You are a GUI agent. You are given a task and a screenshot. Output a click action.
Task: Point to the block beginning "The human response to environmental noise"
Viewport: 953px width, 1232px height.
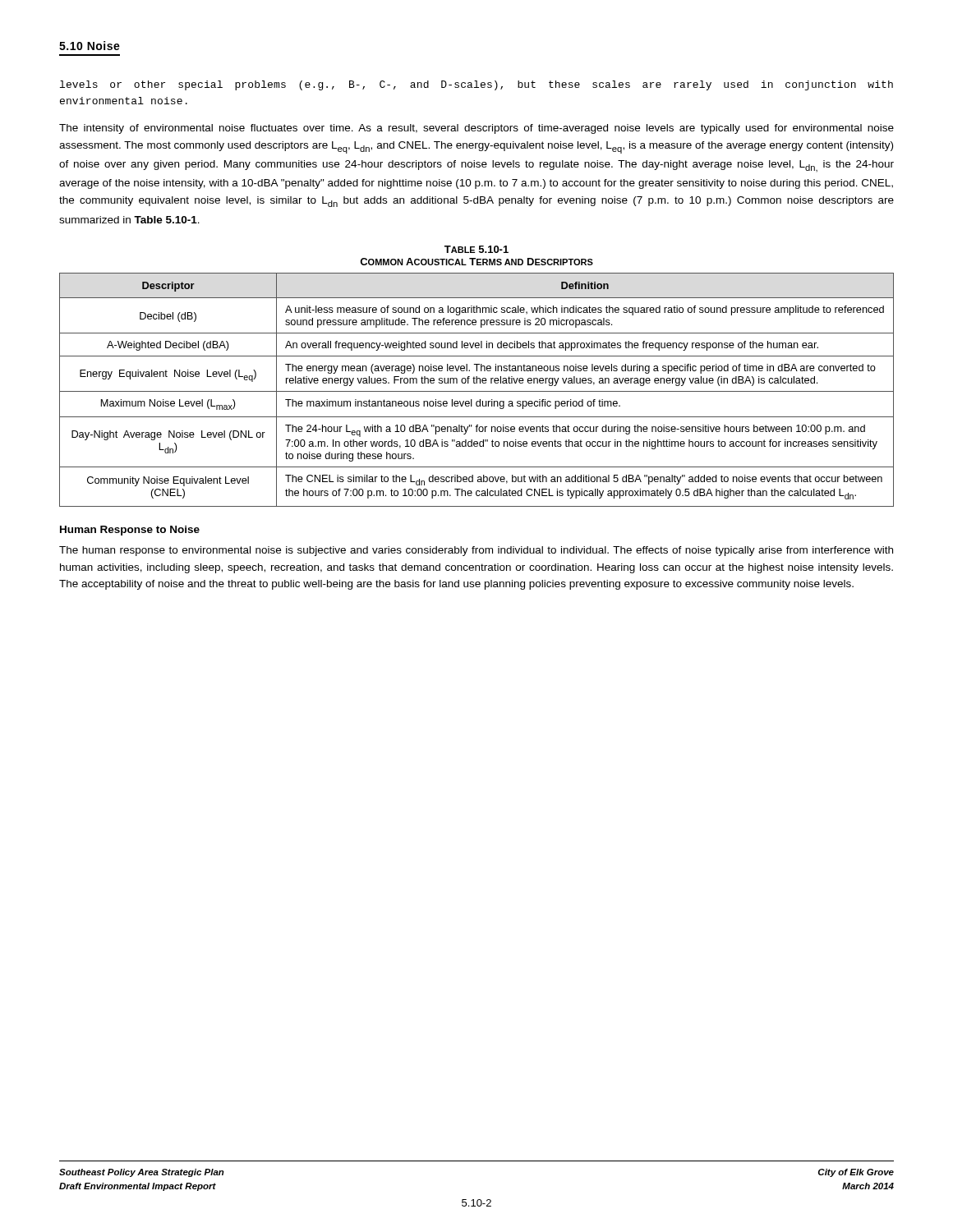[x=476, y=567]
